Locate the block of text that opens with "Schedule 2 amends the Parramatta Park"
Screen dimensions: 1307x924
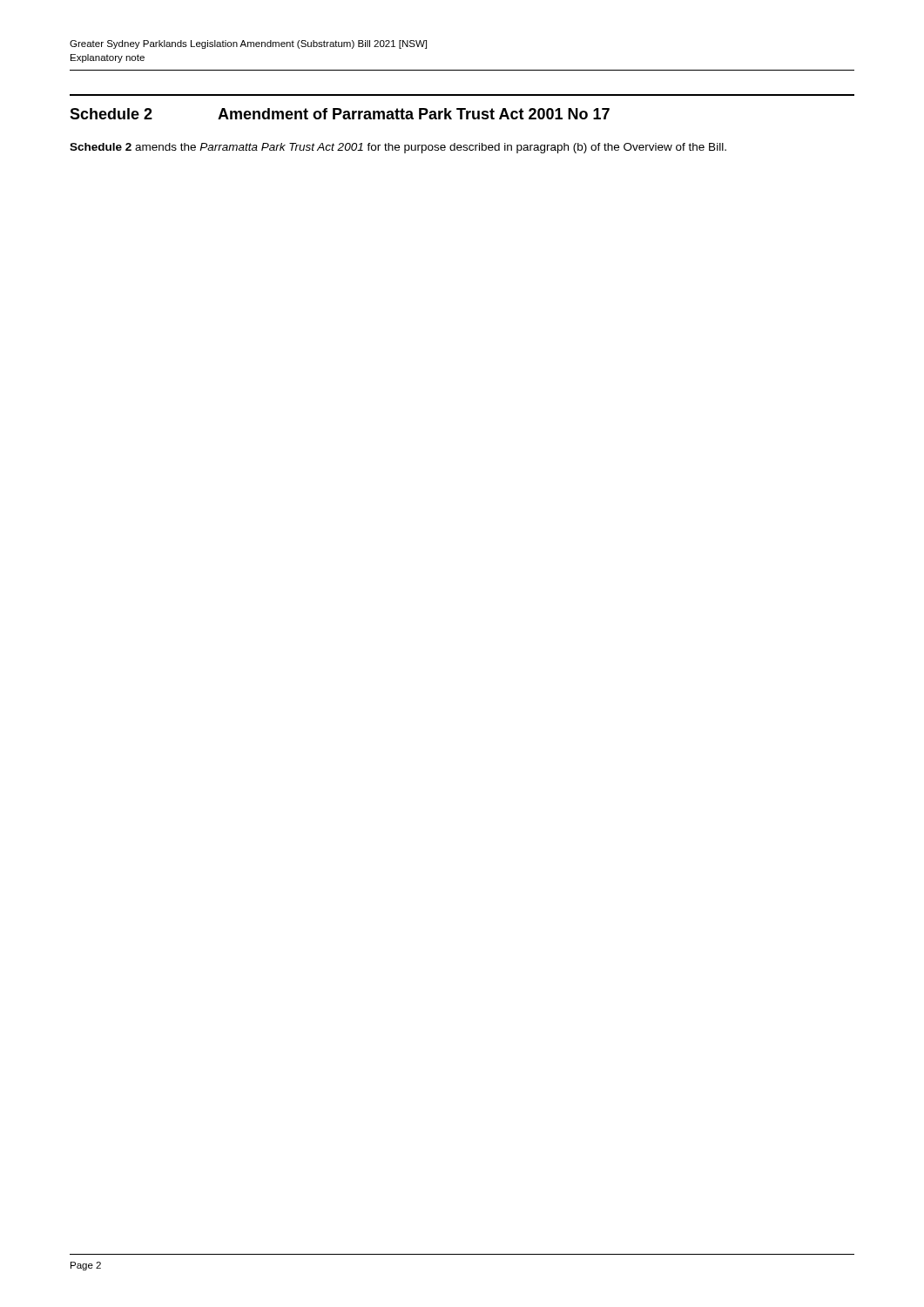(398, 147)
